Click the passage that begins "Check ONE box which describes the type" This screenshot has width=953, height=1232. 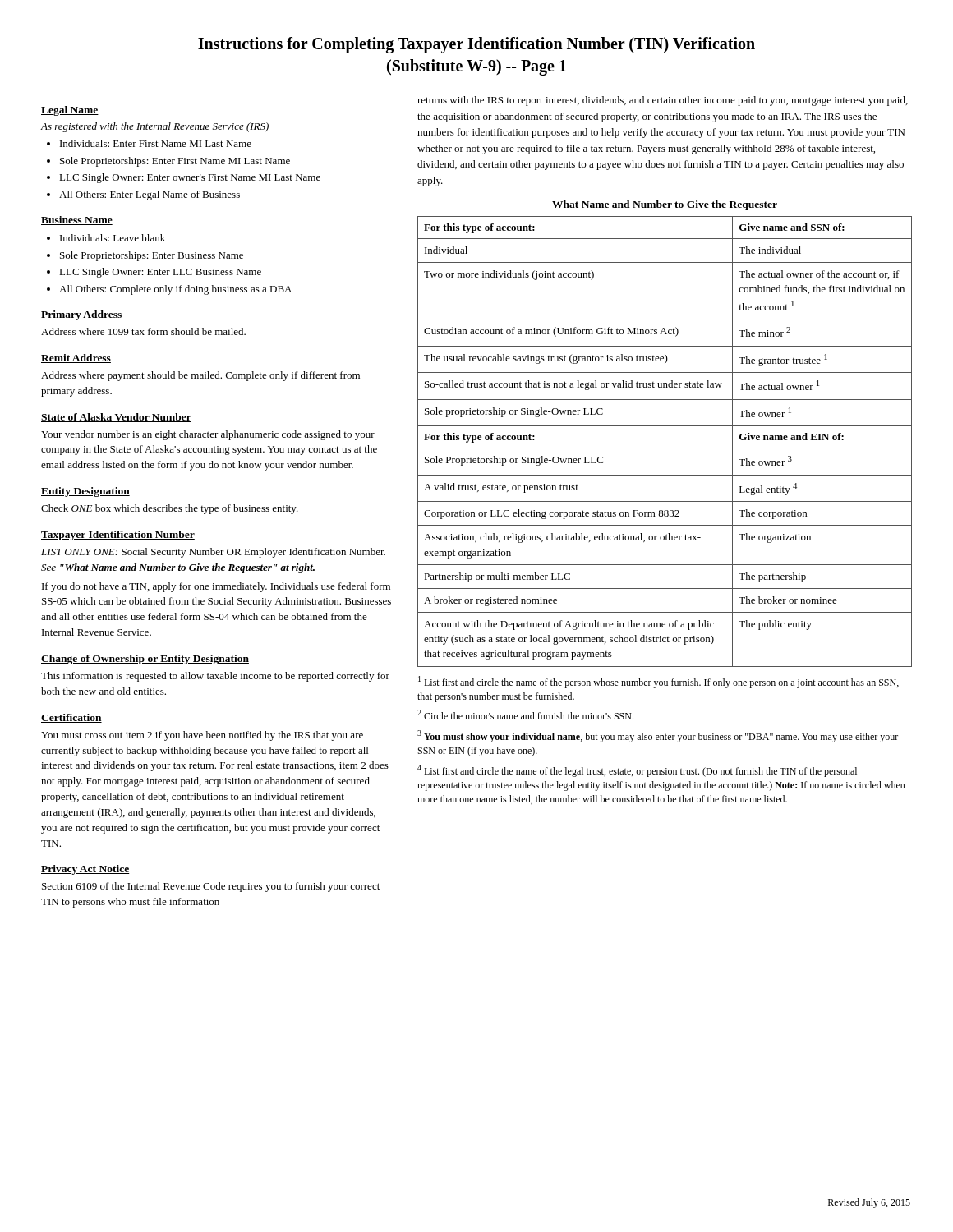170,508
